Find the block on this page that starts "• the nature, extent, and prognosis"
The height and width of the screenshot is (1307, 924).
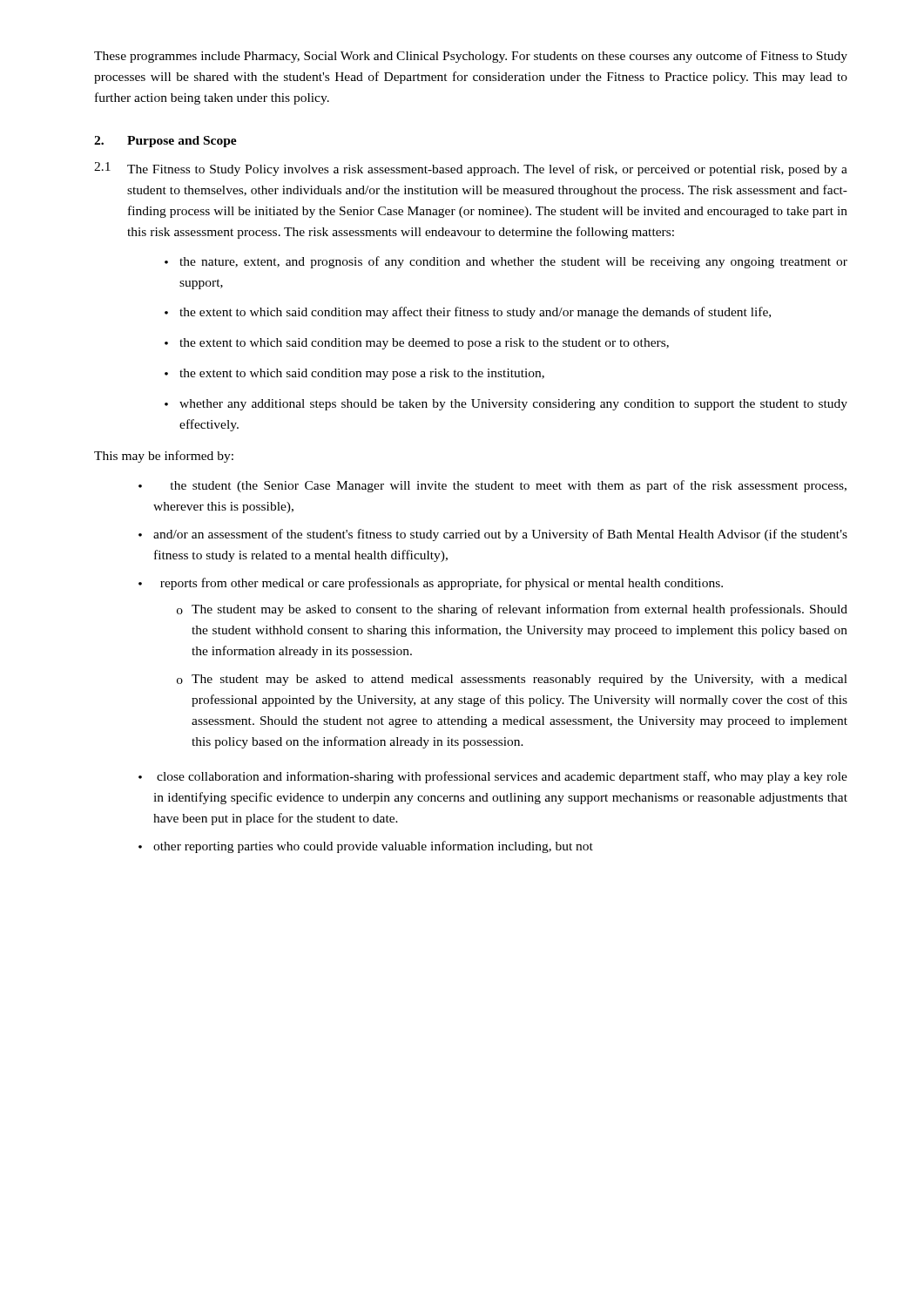pyautogui.click(x=500, y=272)
